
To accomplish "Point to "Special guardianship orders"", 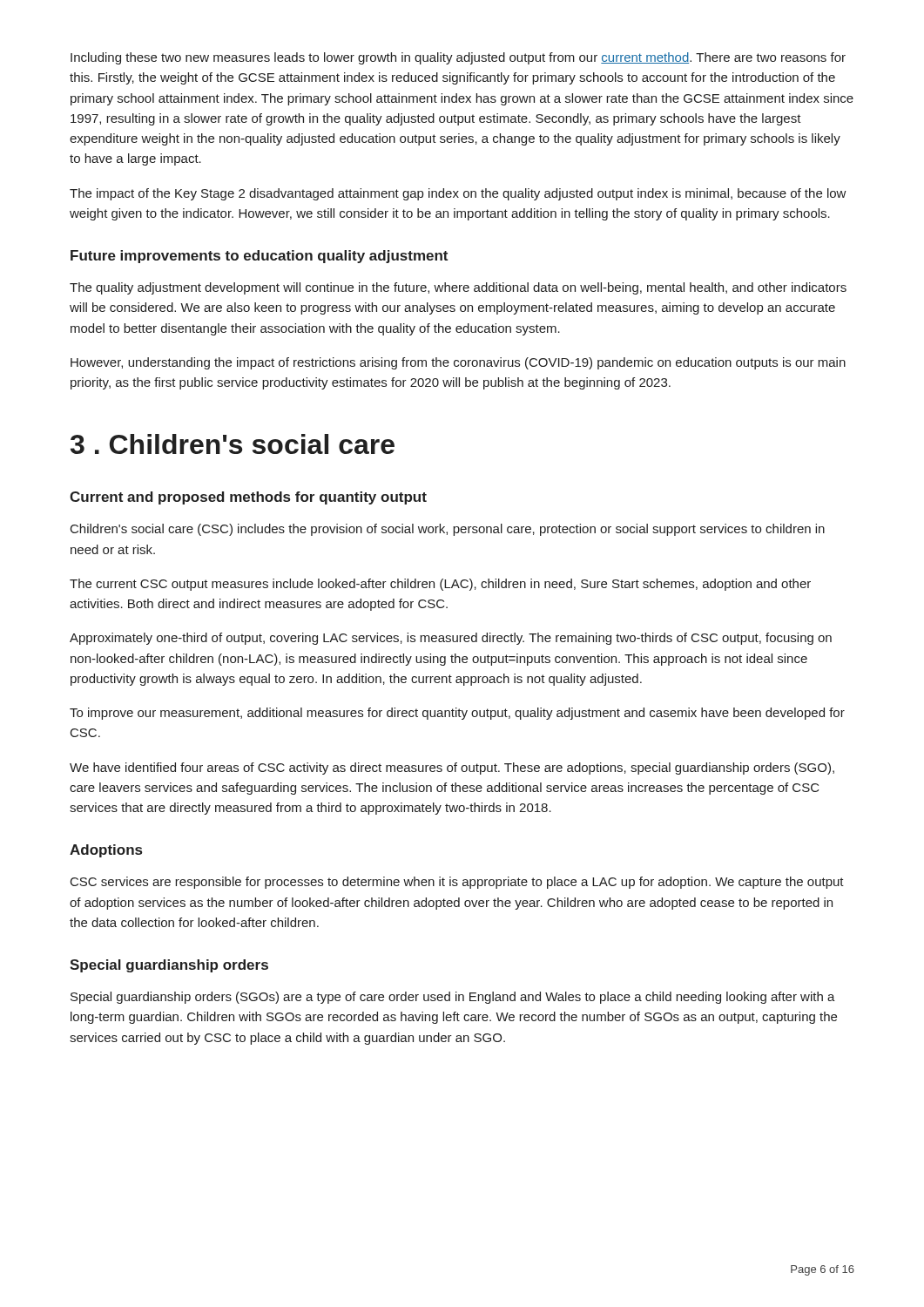I will pyautogui.click(x=169, y=965).
